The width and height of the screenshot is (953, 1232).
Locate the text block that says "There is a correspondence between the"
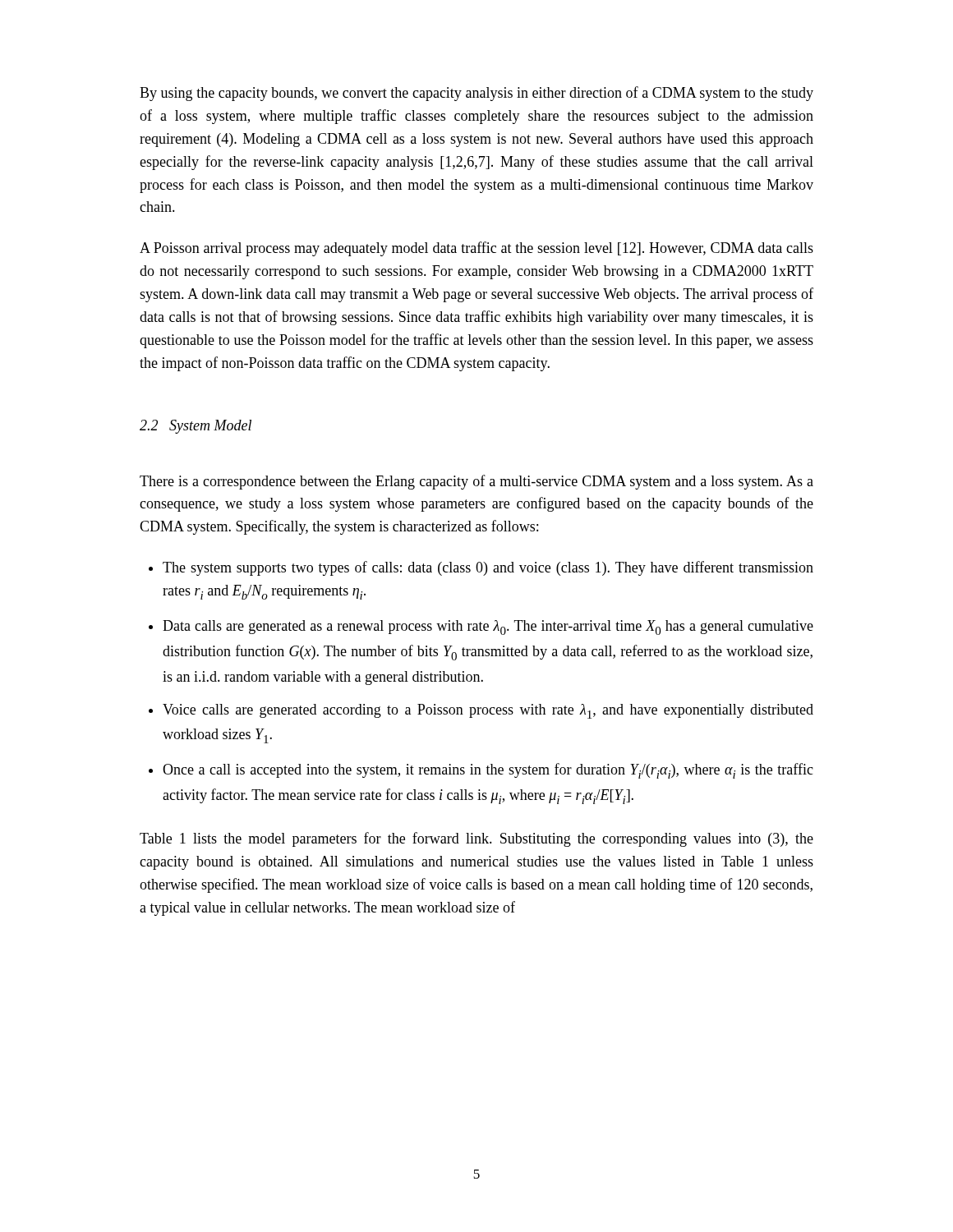476,505
